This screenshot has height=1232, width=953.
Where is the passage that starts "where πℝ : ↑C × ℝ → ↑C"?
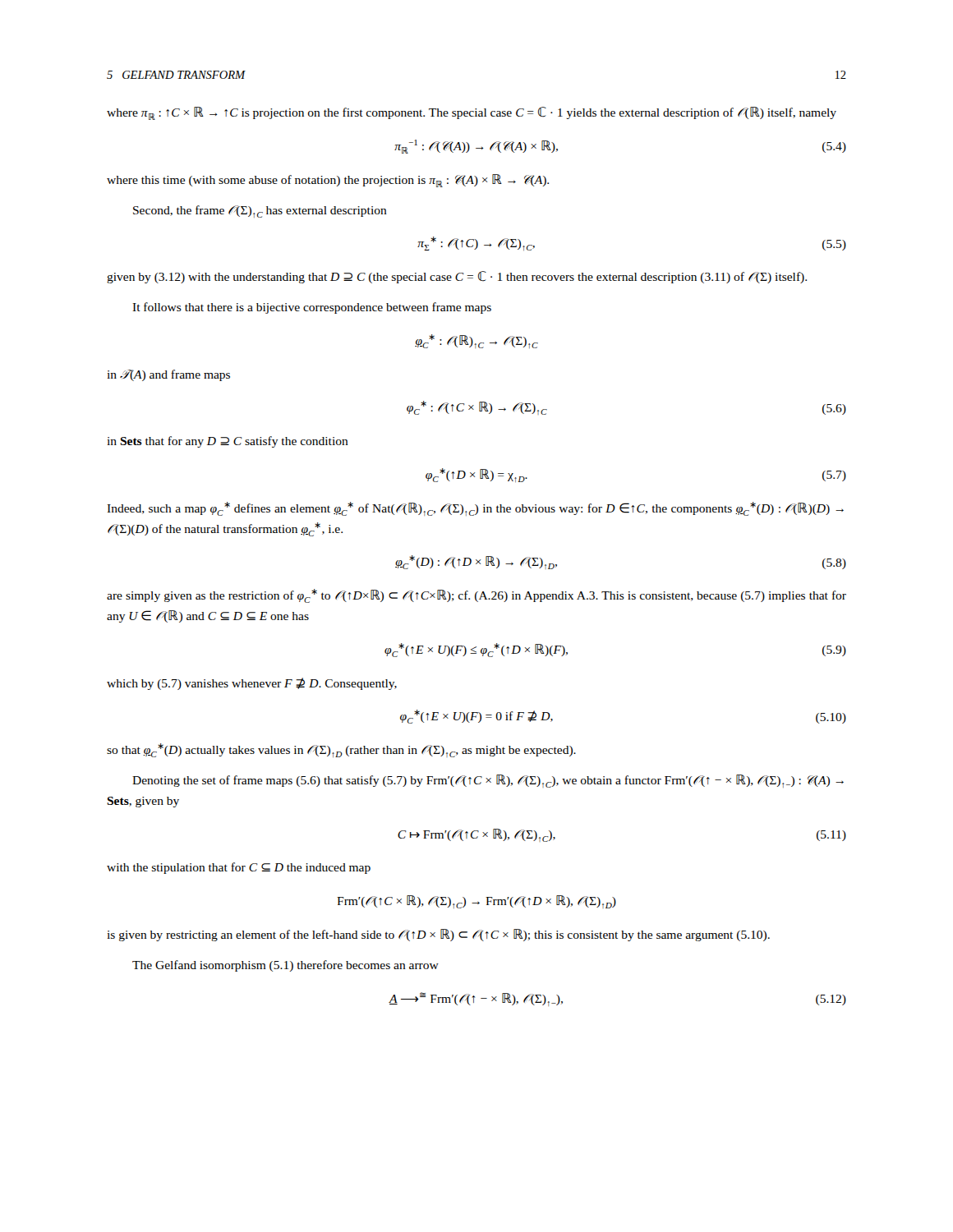pos(472,114)
